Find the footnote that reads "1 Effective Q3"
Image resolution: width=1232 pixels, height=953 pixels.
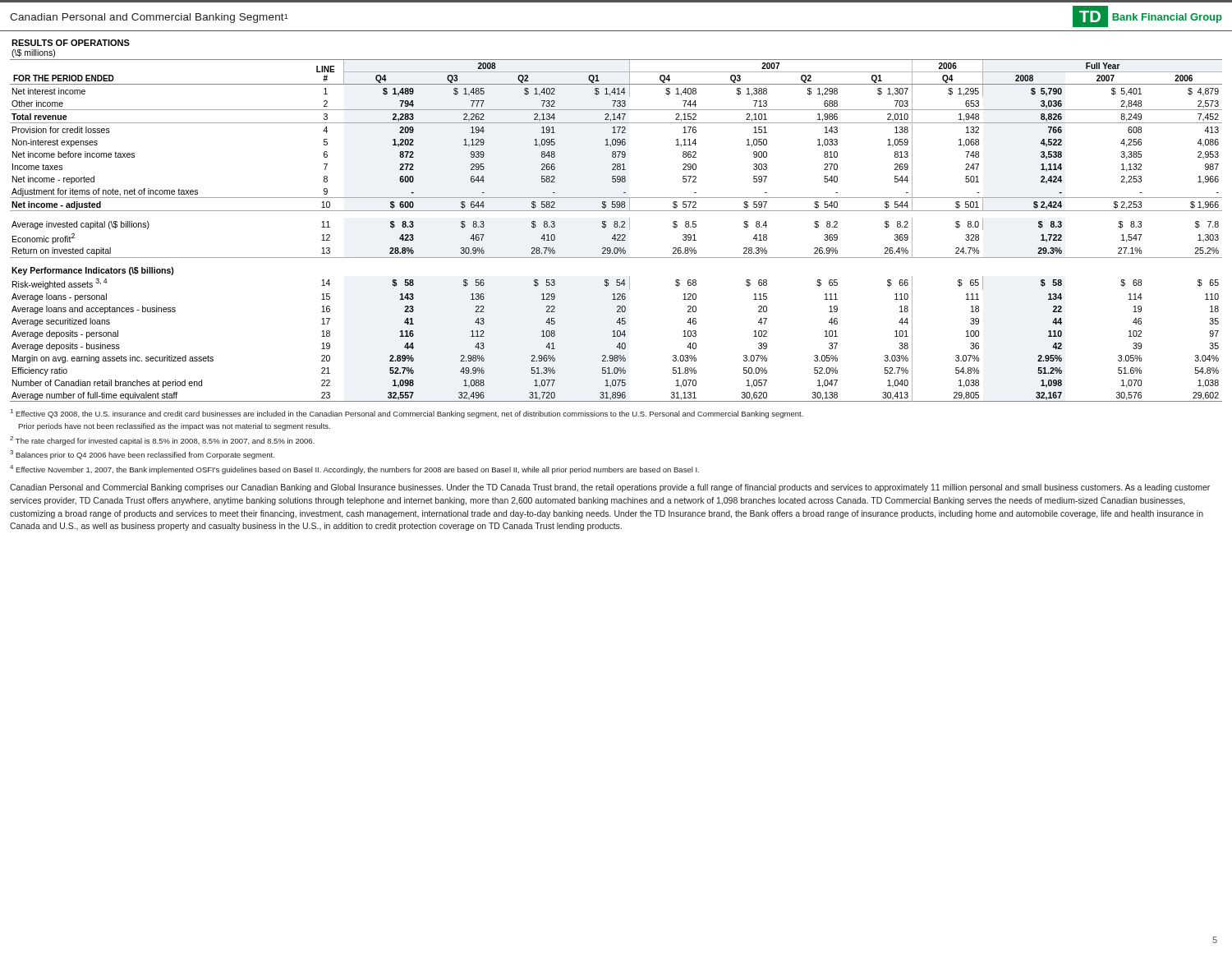tap(616, 419)
